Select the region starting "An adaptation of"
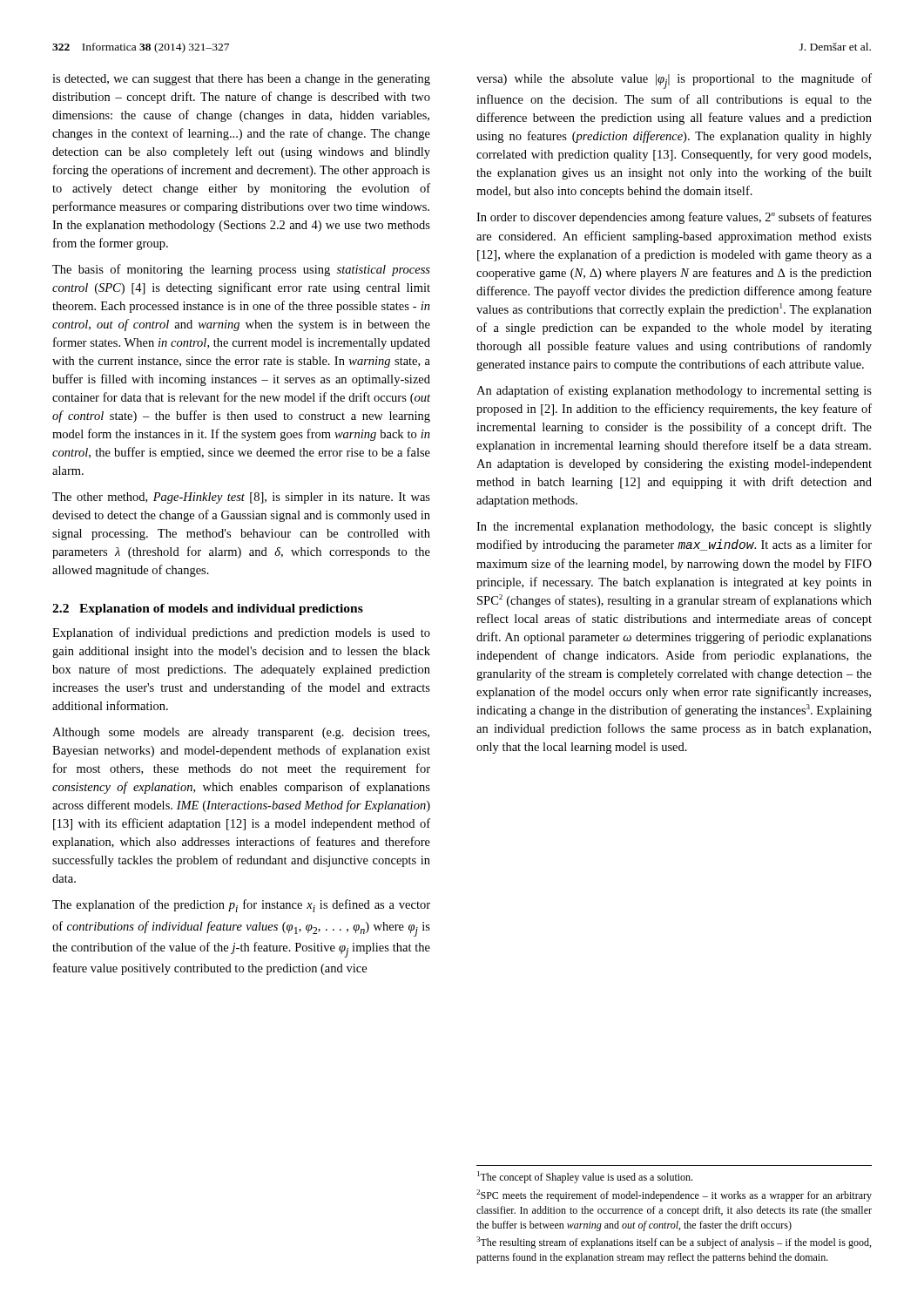The width and height of the screenshot is (924, 1307). [674, 445]
